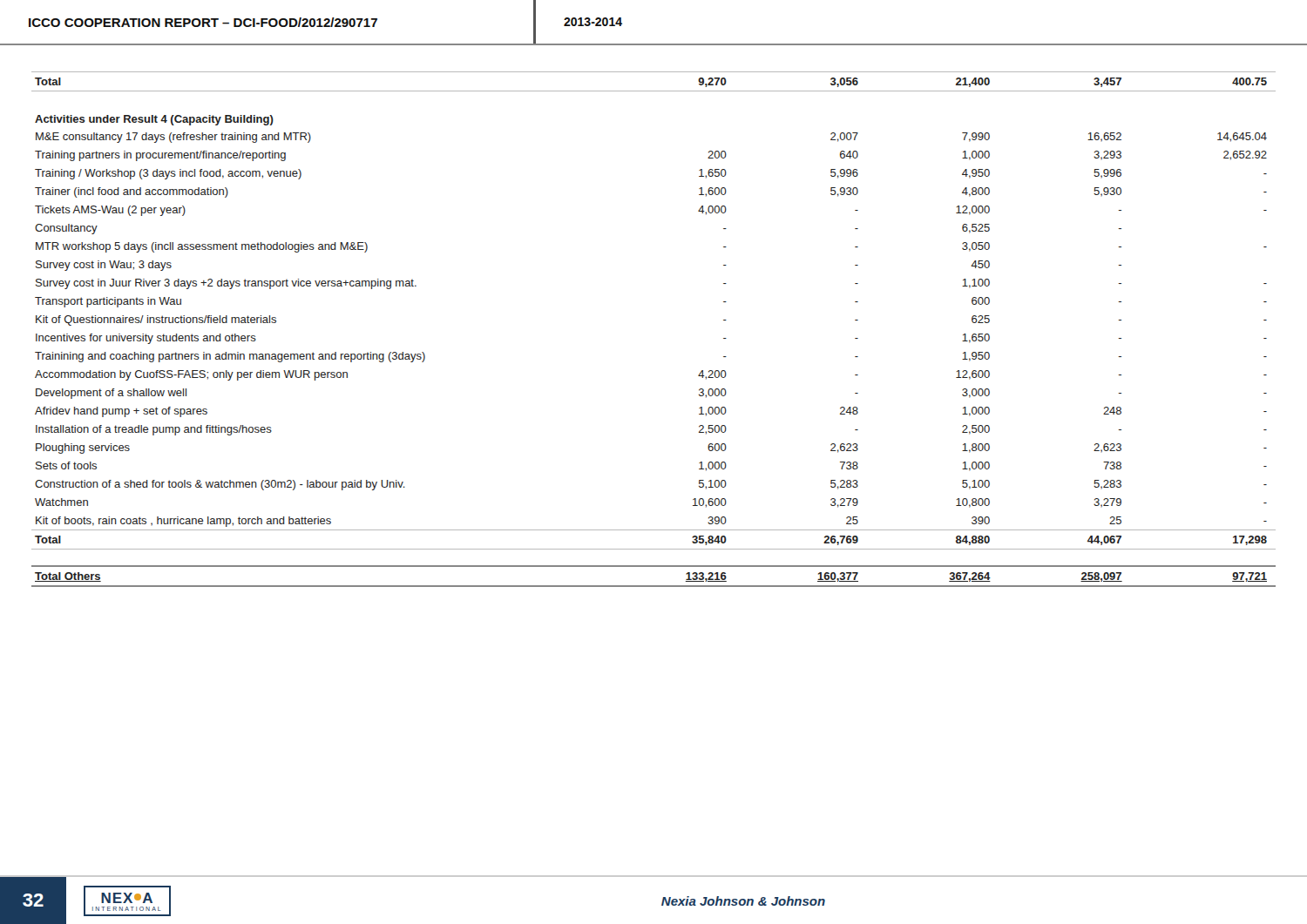Image resolution: width=1307 pixels, height=924 pixels.
Task: Select the table that reads "Construction of a"
Action: pos(654,329)
